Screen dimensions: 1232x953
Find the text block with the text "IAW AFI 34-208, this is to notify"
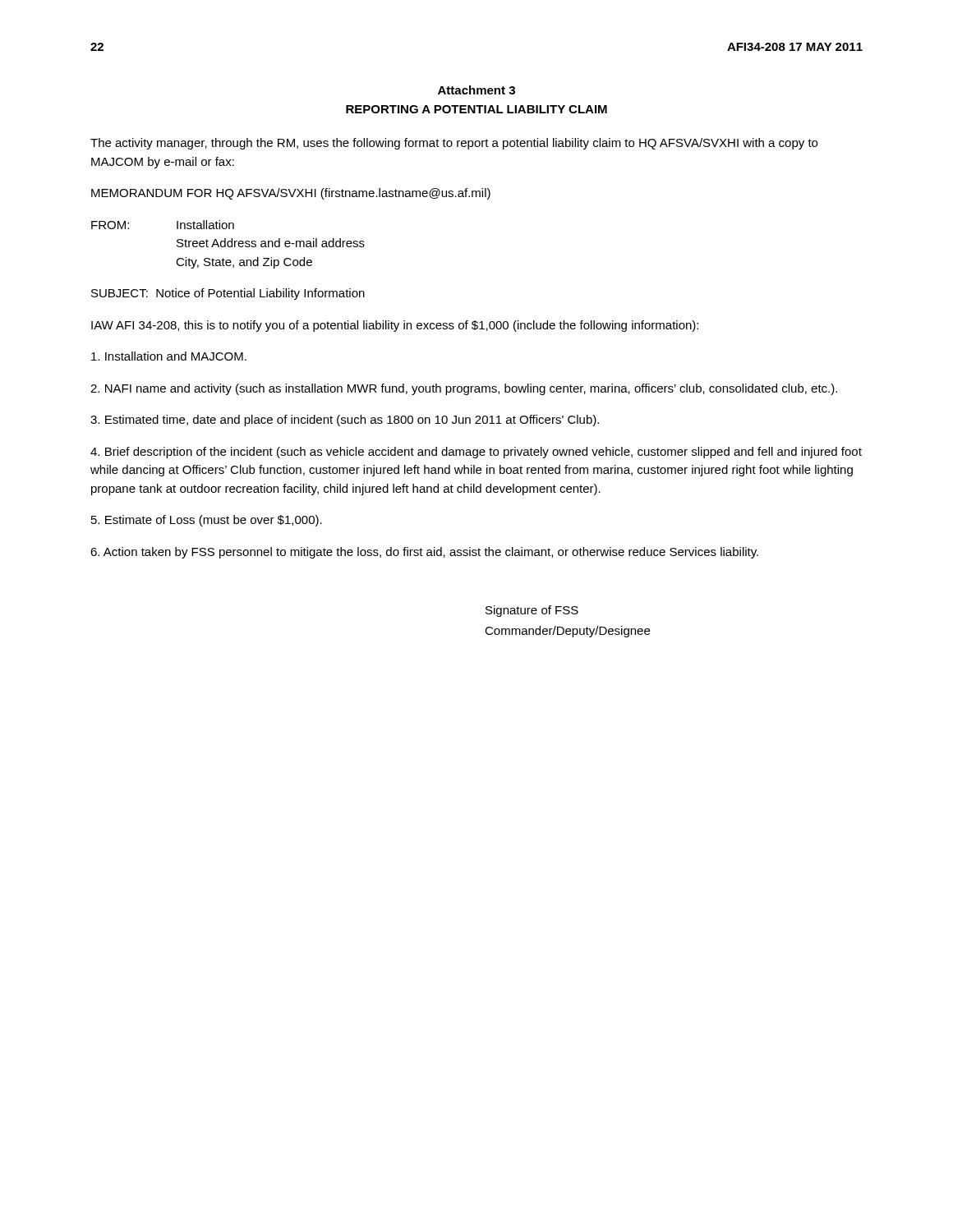tap(395, 324)
